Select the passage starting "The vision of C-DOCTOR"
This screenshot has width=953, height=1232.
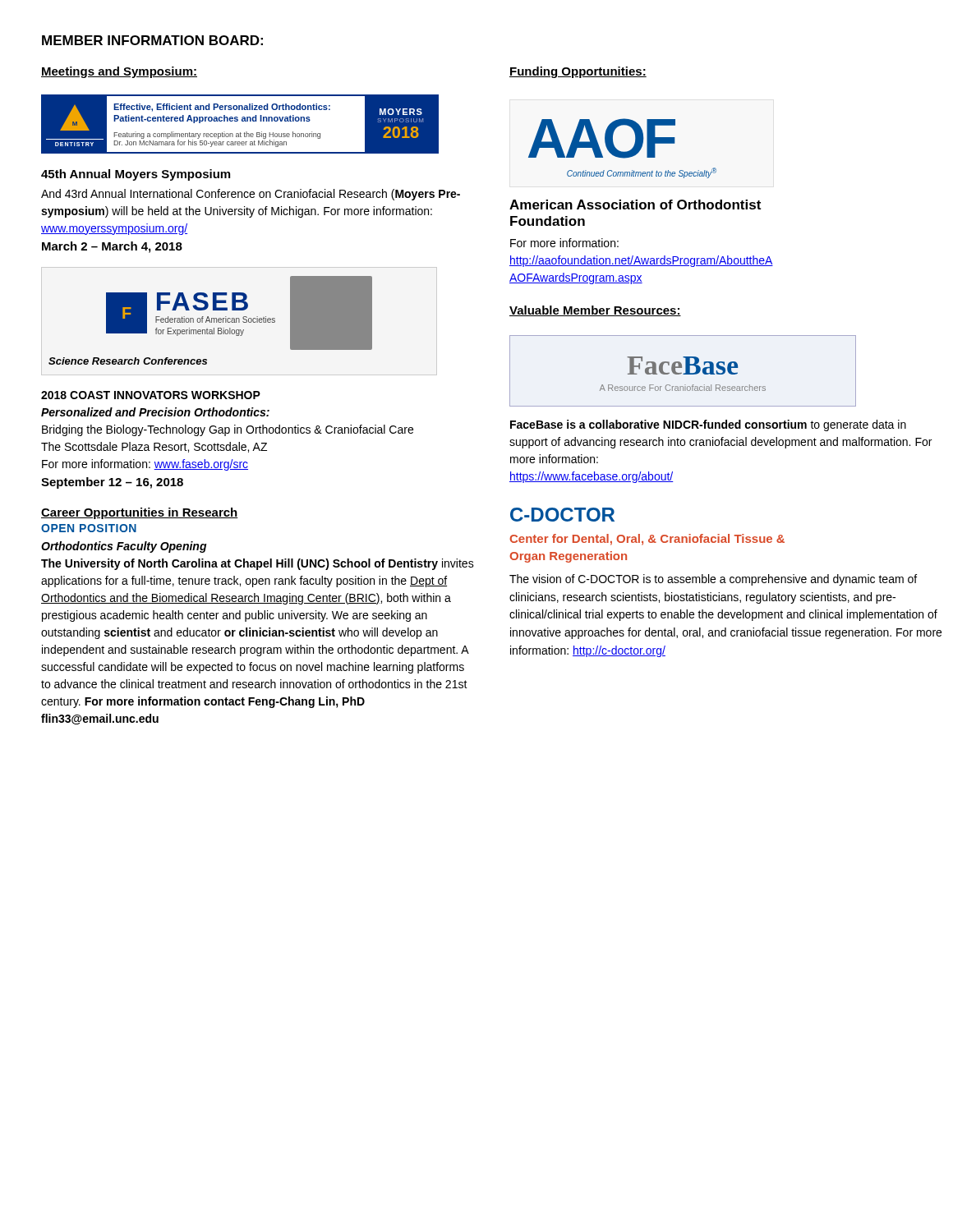point(726,615)
